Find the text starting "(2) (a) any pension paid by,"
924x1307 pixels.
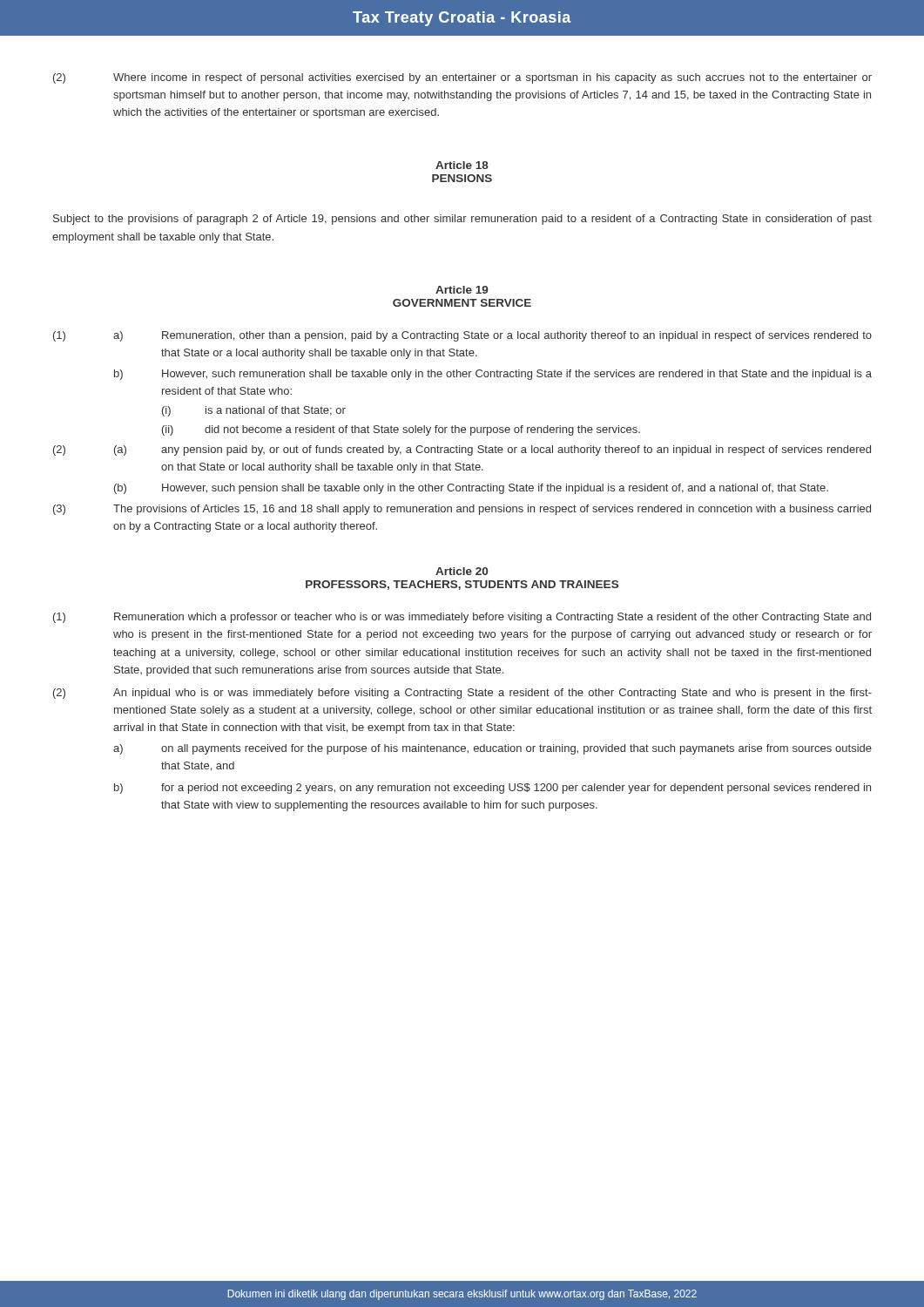(462, 458)
